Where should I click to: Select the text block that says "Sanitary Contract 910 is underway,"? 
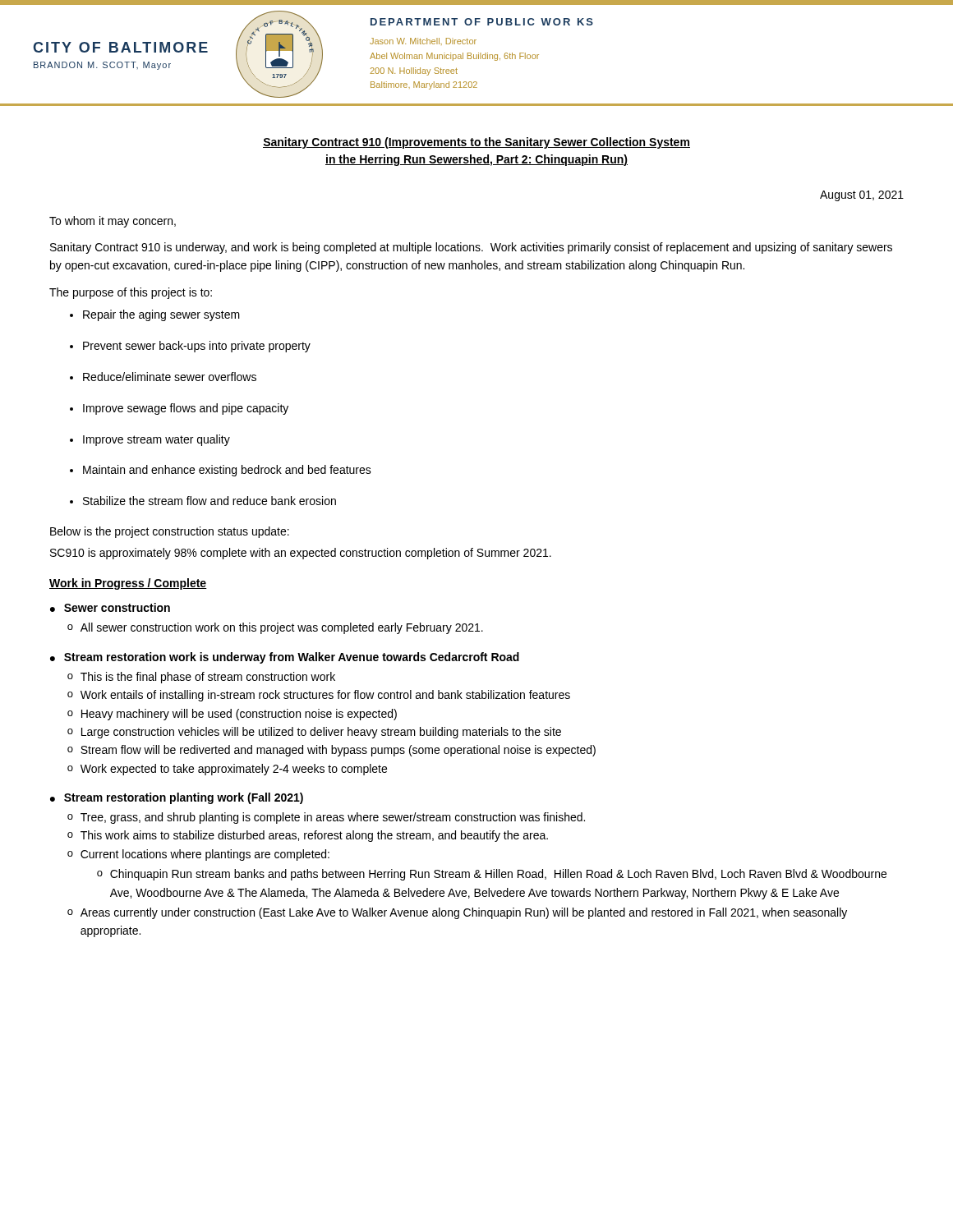click(471, 256)
